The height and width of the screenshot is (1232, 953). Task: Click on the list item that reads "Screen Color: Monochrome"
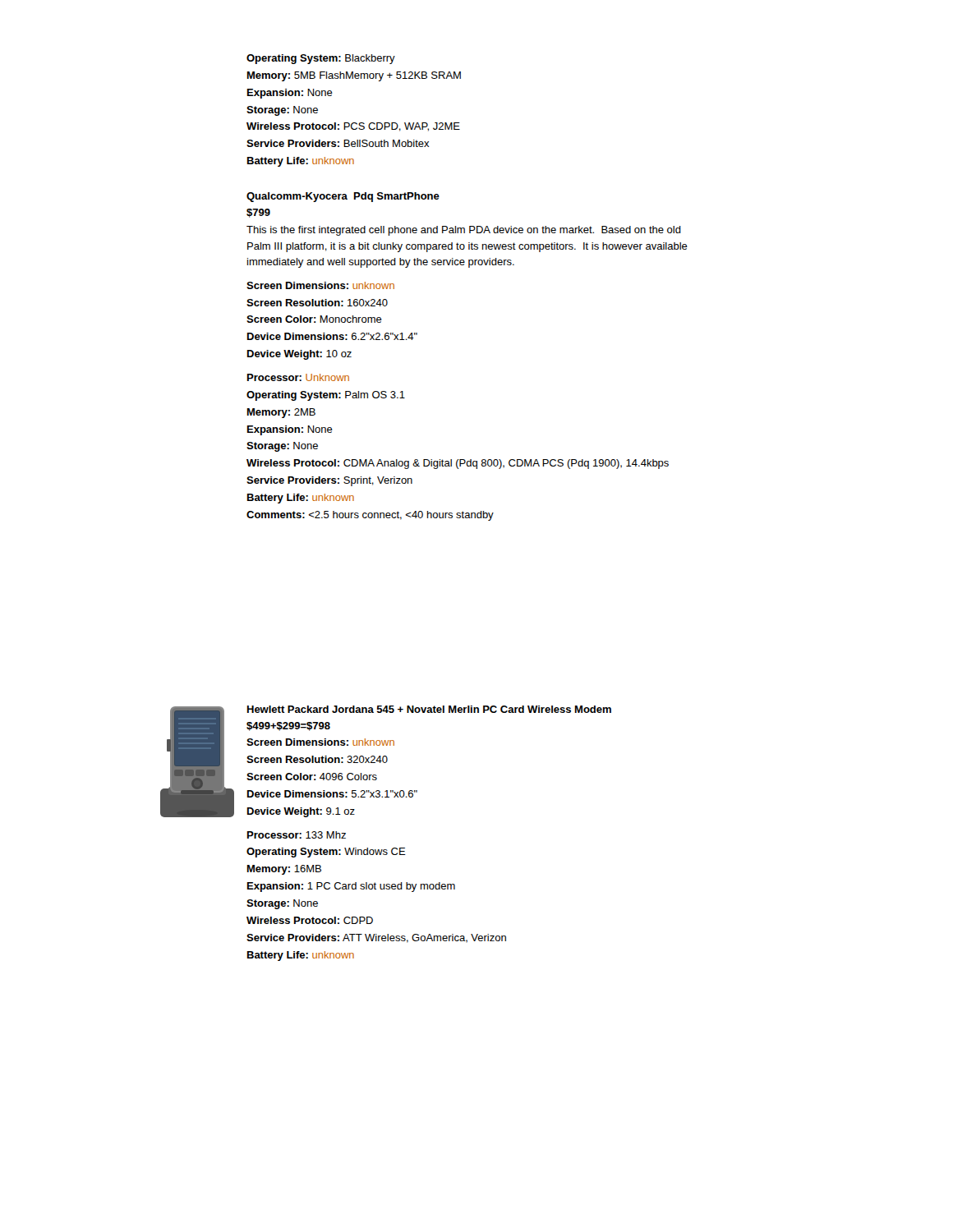(x=314, y=319)
